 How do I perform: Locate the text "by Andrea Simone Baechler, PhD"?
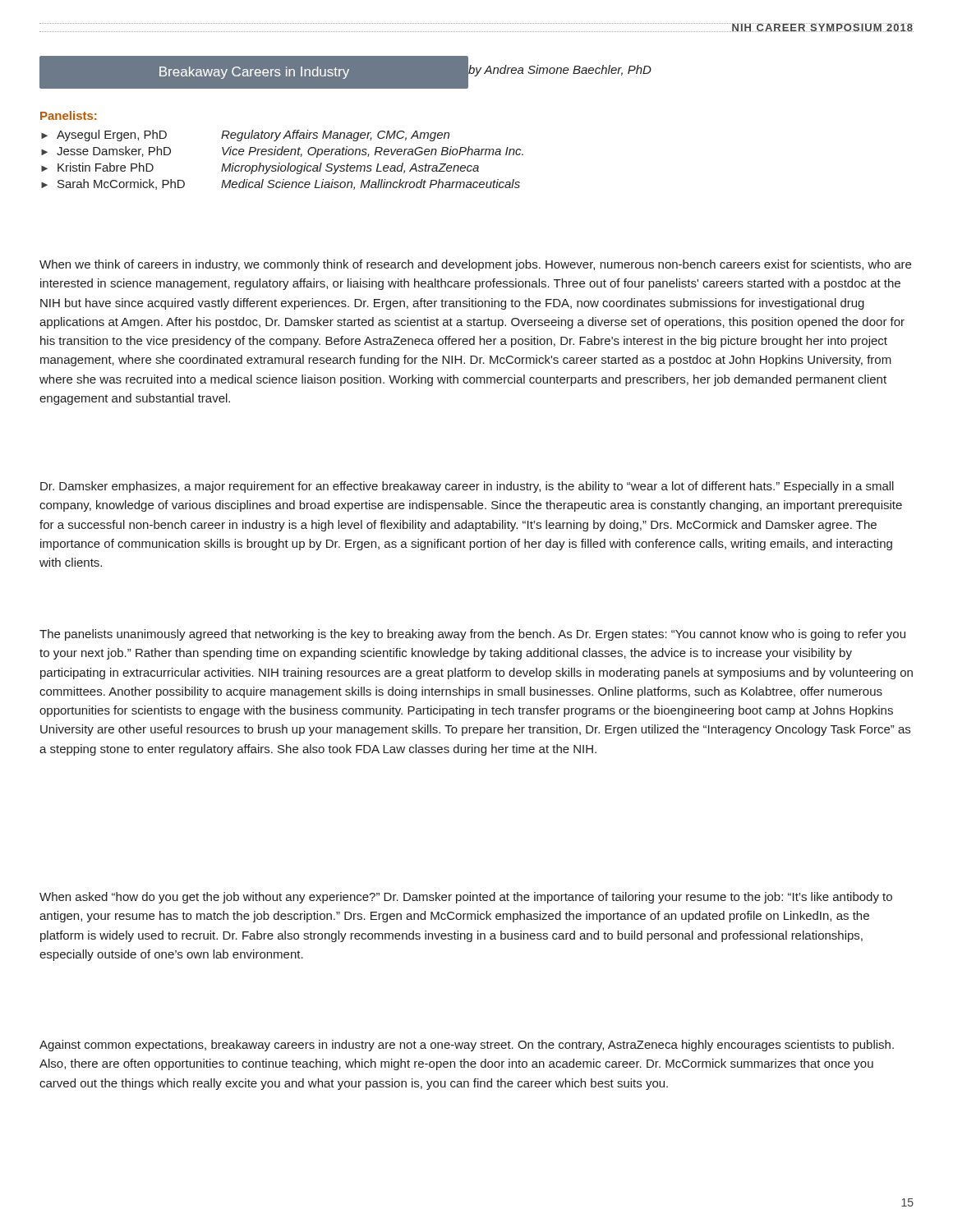coord(560,69)
